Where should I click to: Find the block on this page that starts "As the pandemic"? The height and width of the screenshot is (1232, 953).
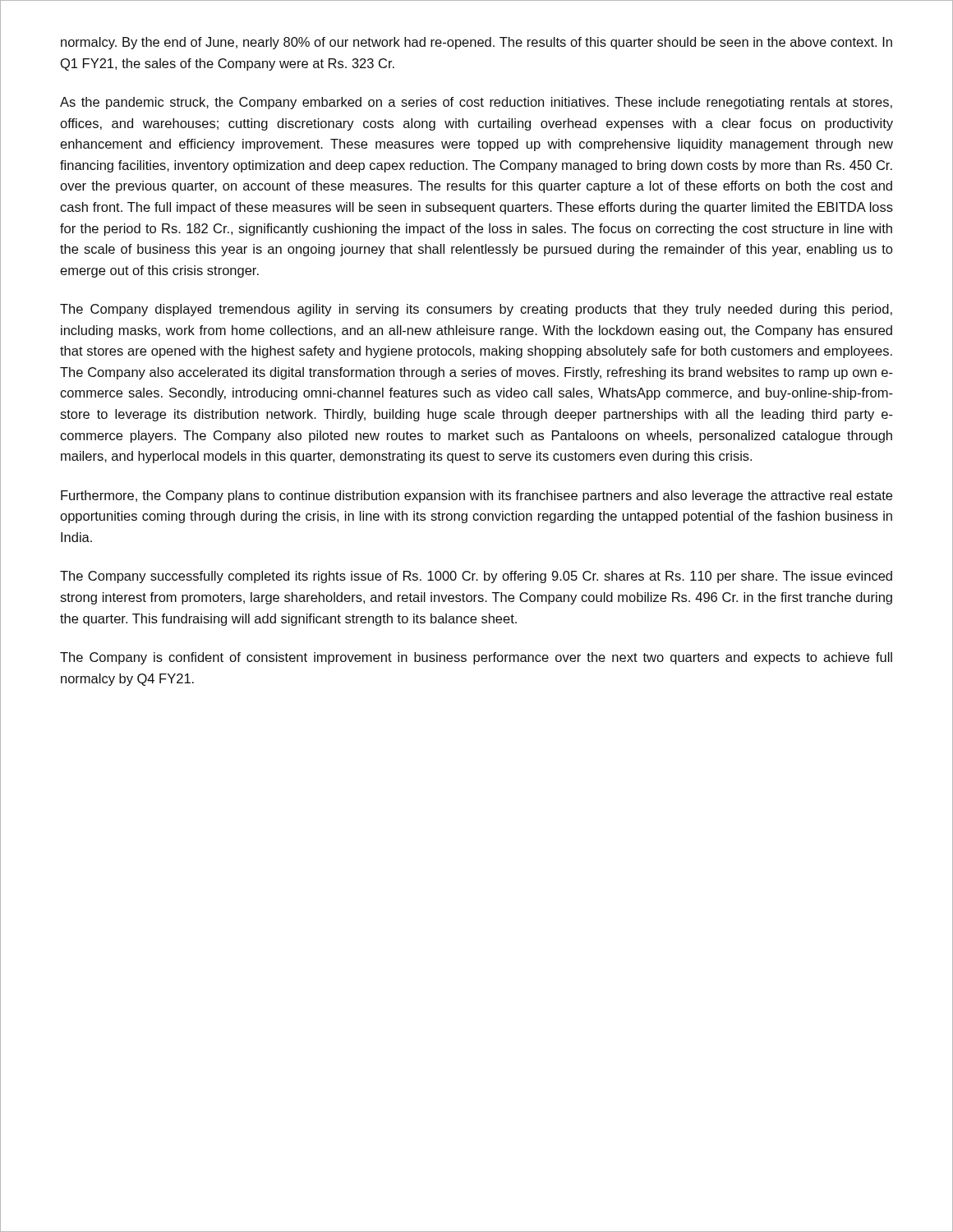[476, 186]
